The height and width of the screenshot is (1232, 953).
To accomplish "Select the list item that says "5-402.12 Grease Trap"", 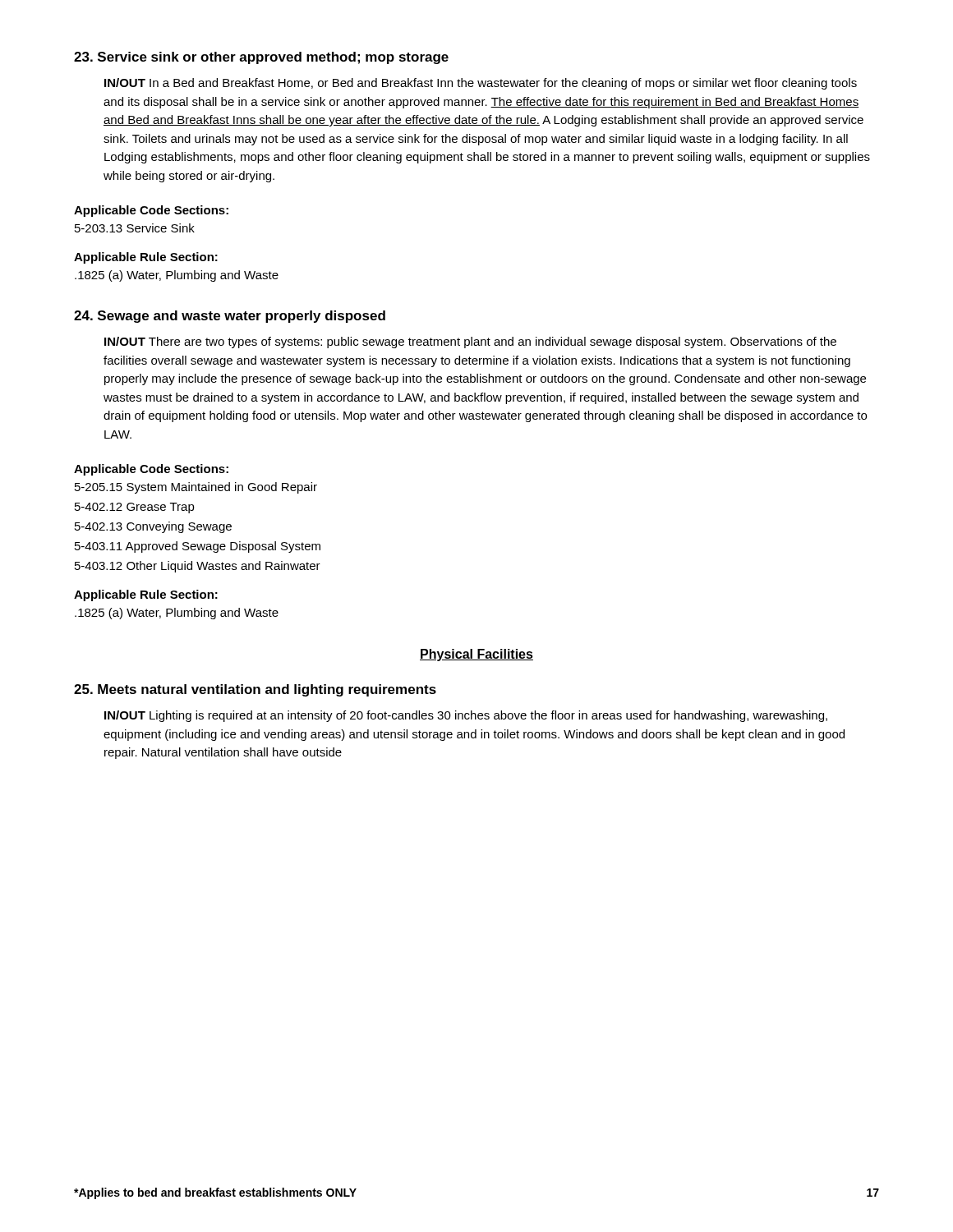I will (134, 506).
